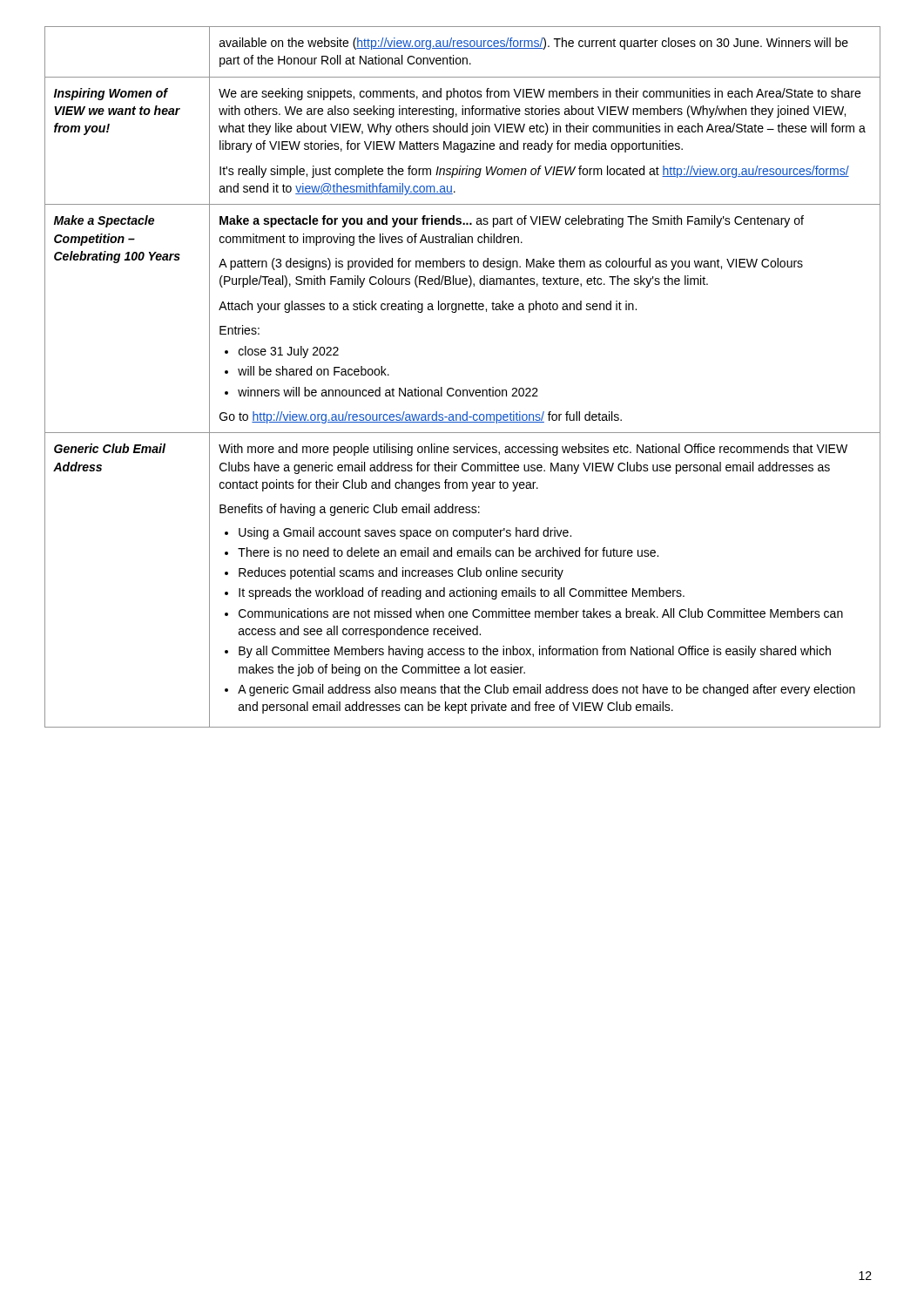Screen dimensions: 1307x924
Task: Locate the block of text that opens with "With more and"
Action: [x=545, y=578]
